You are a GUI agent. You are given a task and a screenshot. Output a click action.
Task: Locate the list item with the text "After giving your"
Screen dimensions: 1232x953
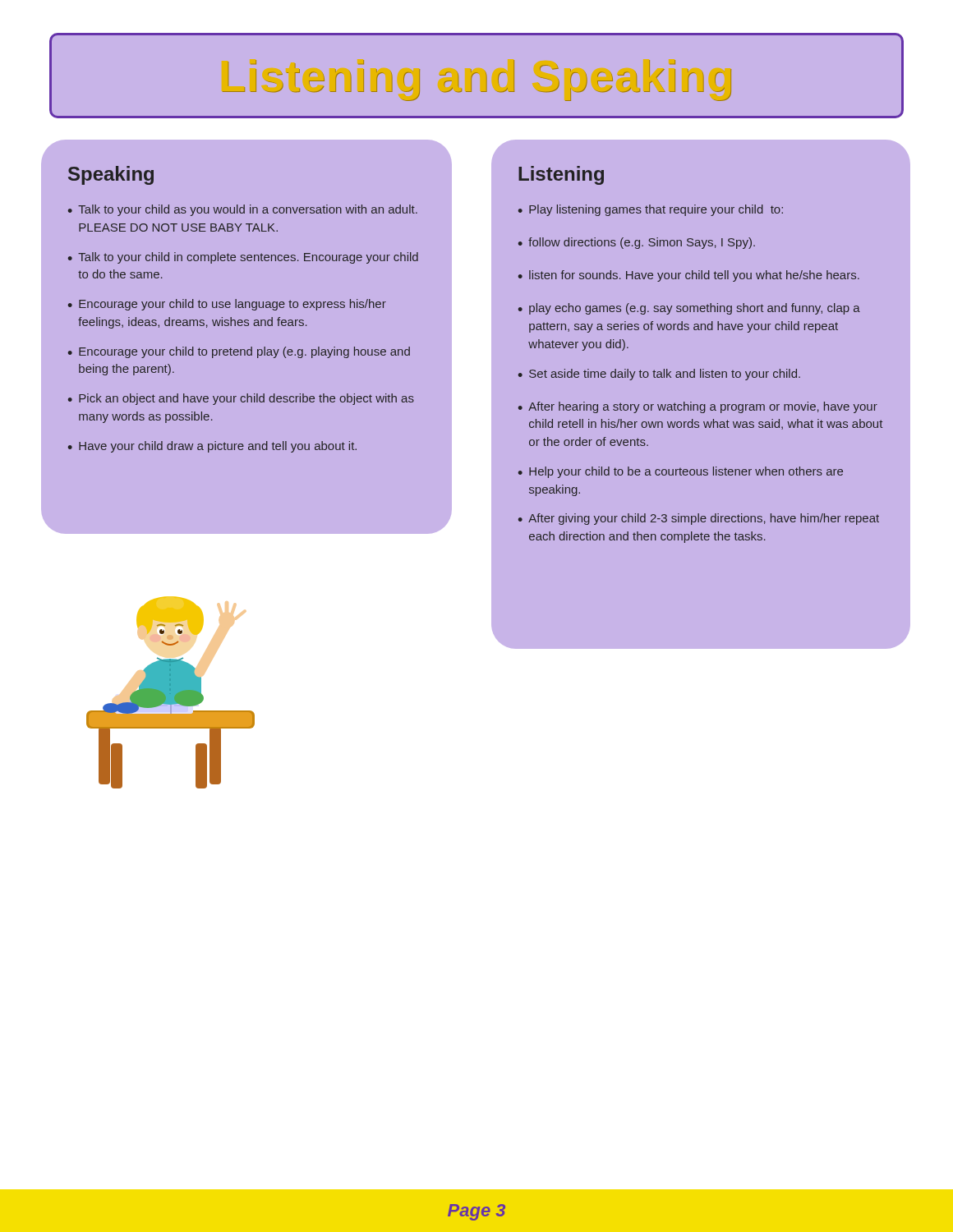[706, 527]
